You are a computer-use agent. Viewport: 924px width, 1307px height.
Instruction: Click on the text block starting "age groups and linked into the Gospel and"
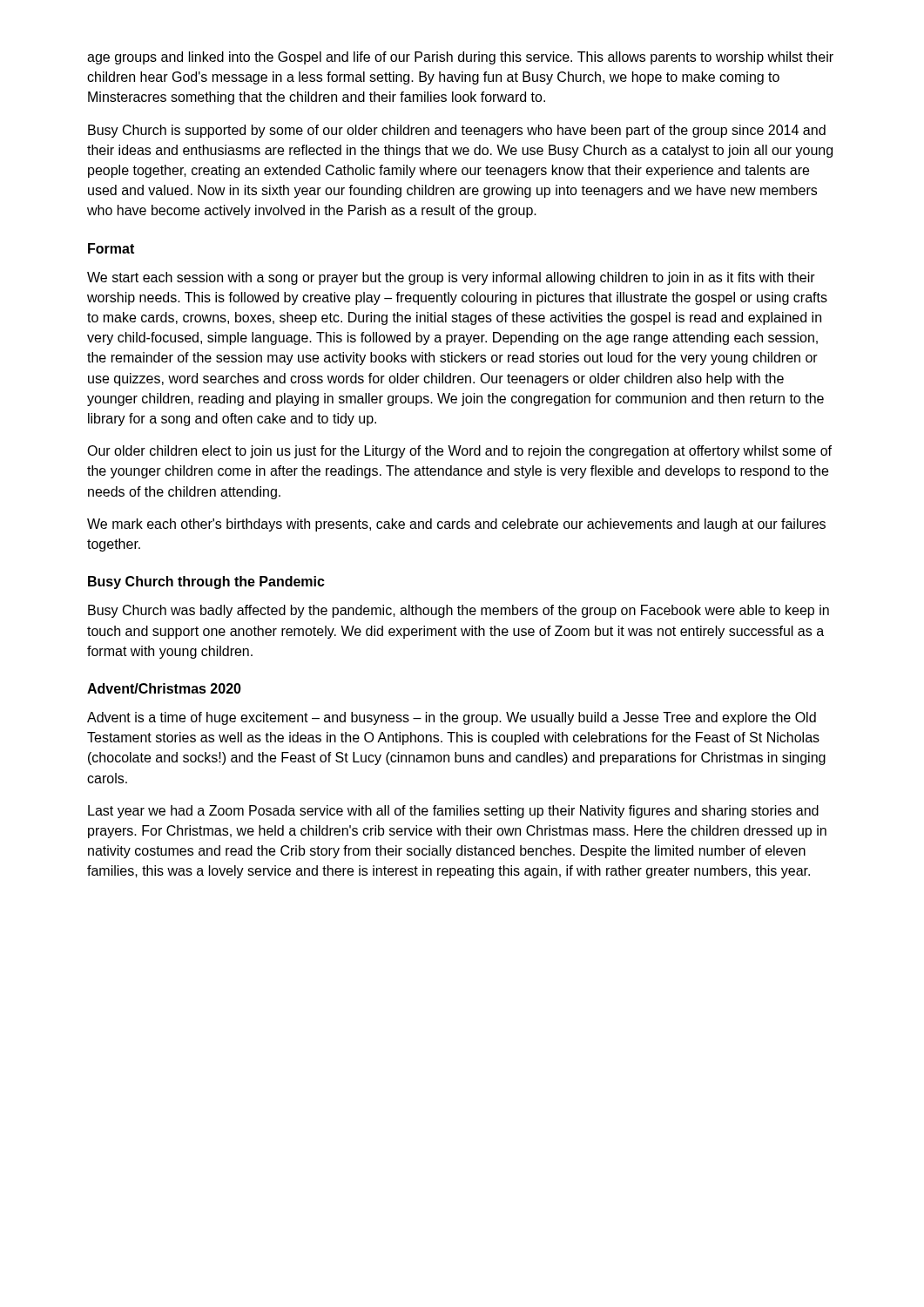coord(460,77)
